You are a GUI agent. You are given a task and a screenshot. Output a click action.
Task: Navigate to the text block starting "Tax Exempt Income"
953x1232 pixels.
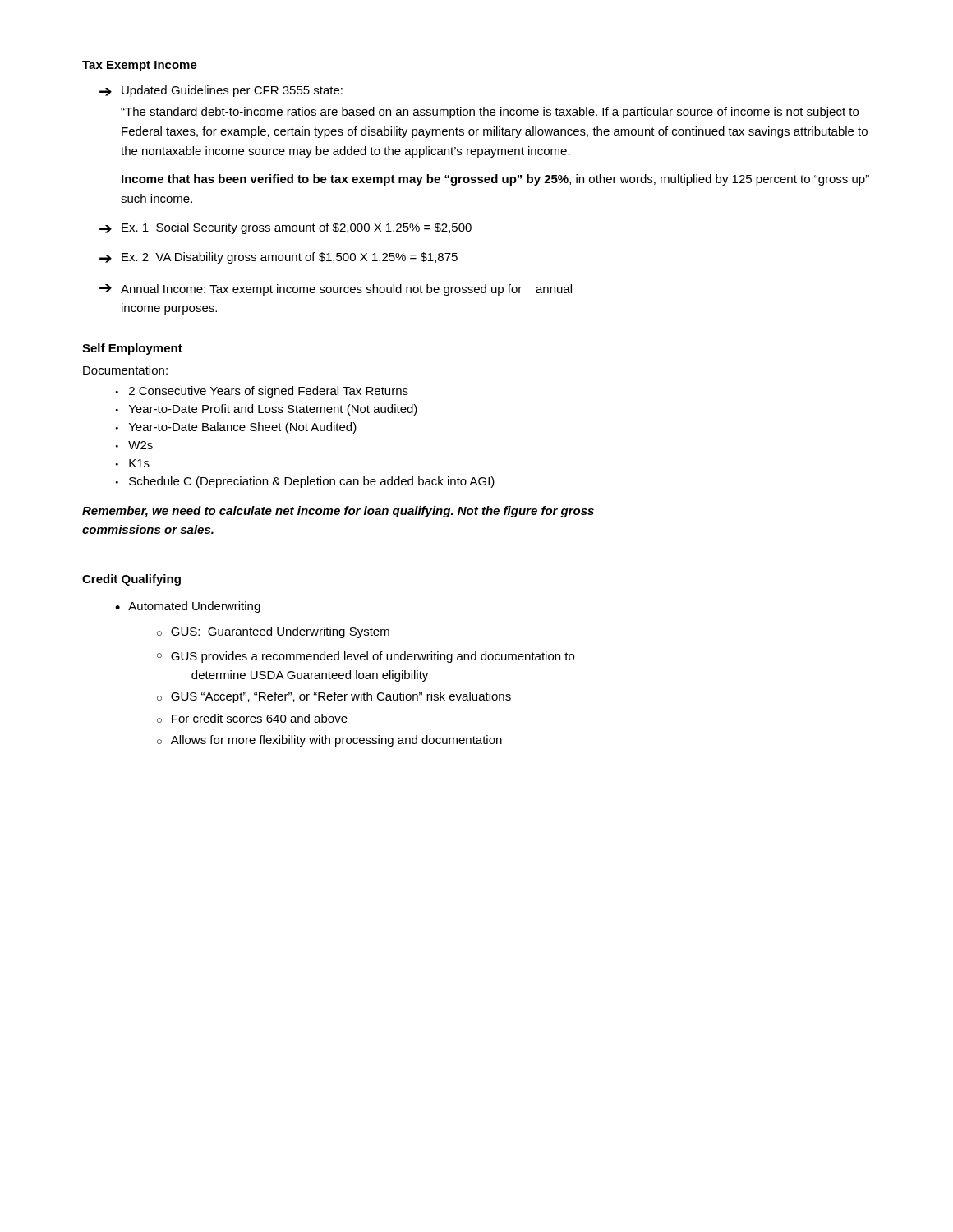tap(140, 64)
